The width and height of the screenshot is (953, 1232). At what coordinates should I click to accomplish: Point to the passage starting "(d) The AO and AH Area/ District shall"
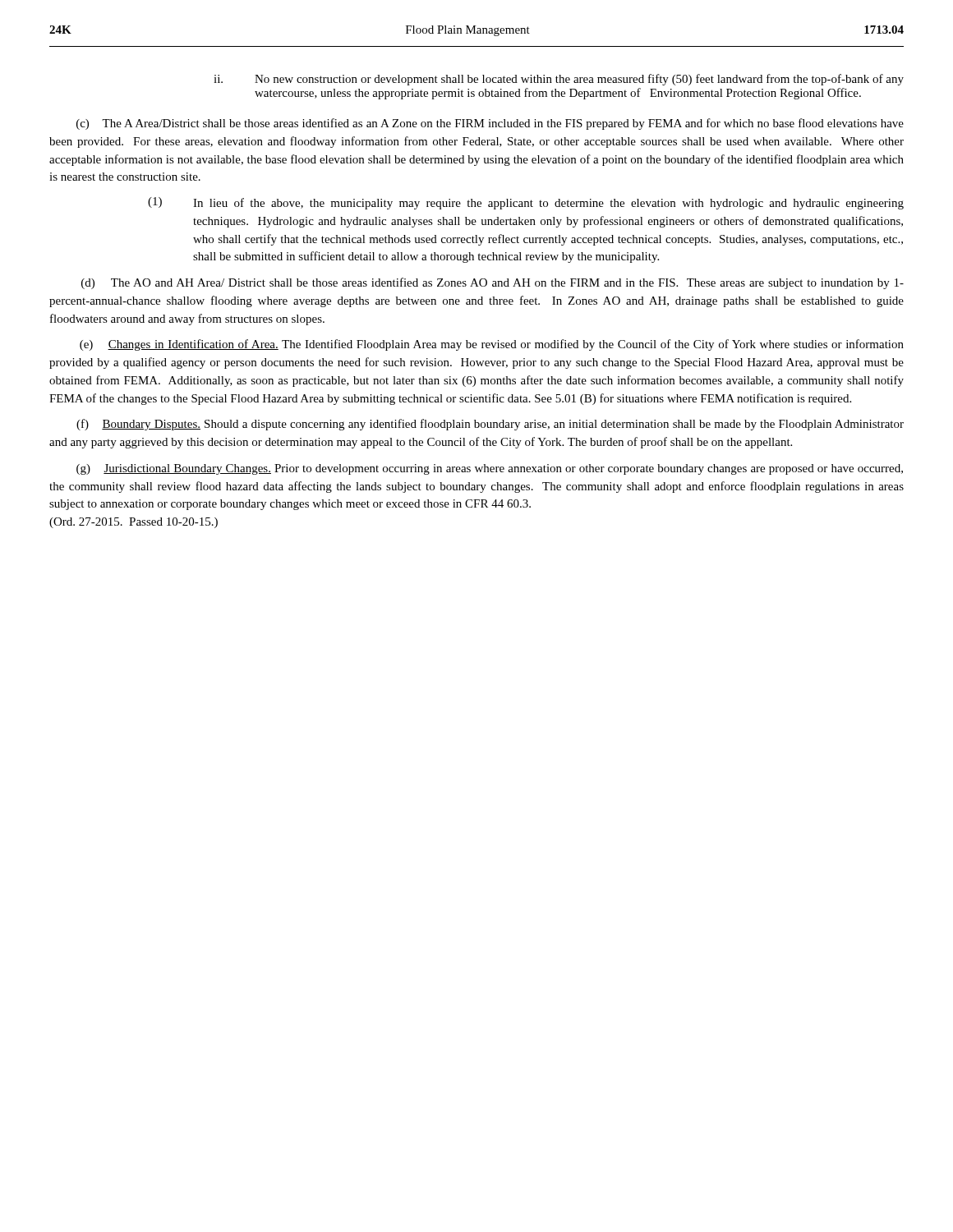(476, 300)
